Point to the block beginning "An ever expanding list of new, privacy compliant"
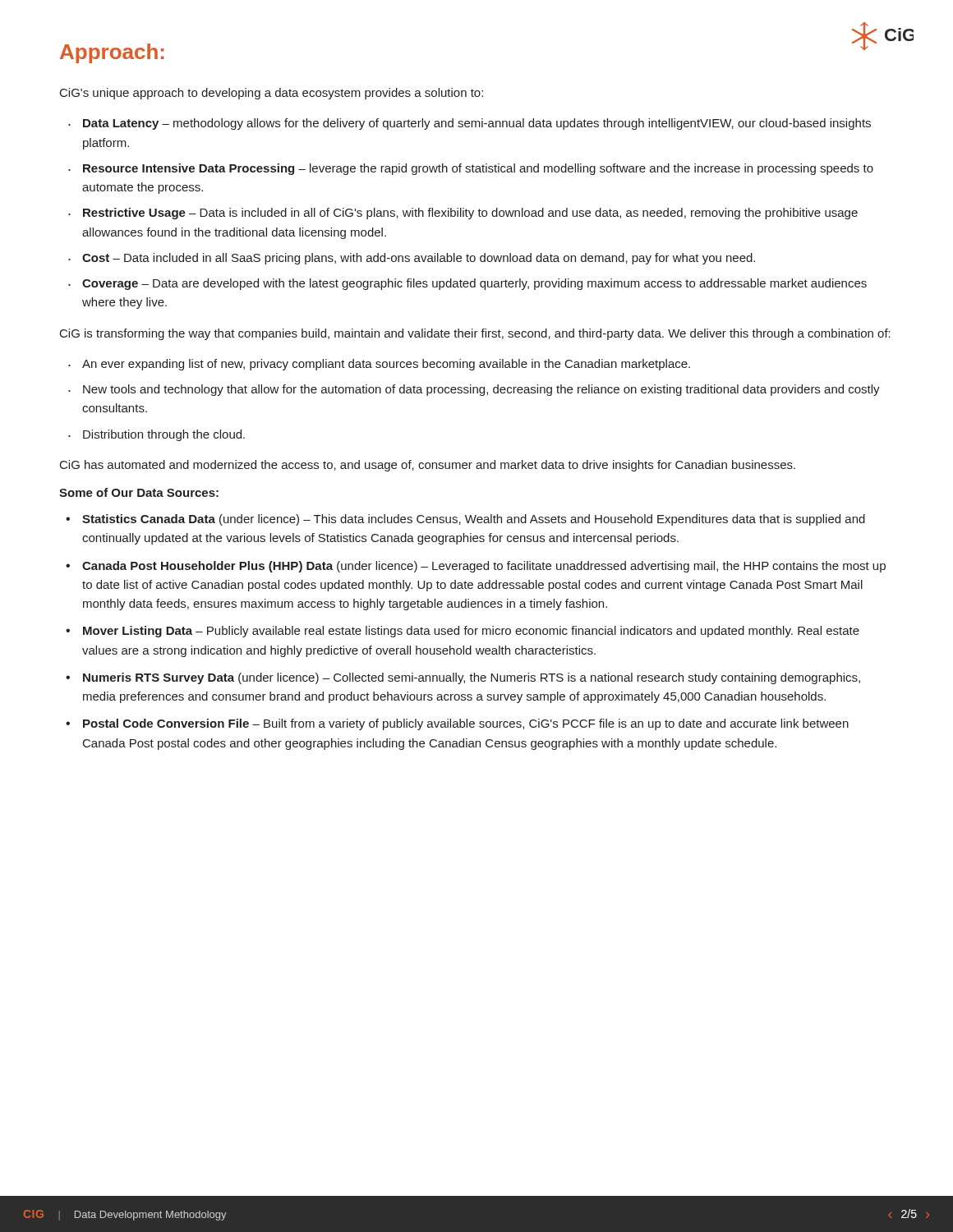This screenshot has height=1232, width=953. pyautogui.click(x=387, y=363)
